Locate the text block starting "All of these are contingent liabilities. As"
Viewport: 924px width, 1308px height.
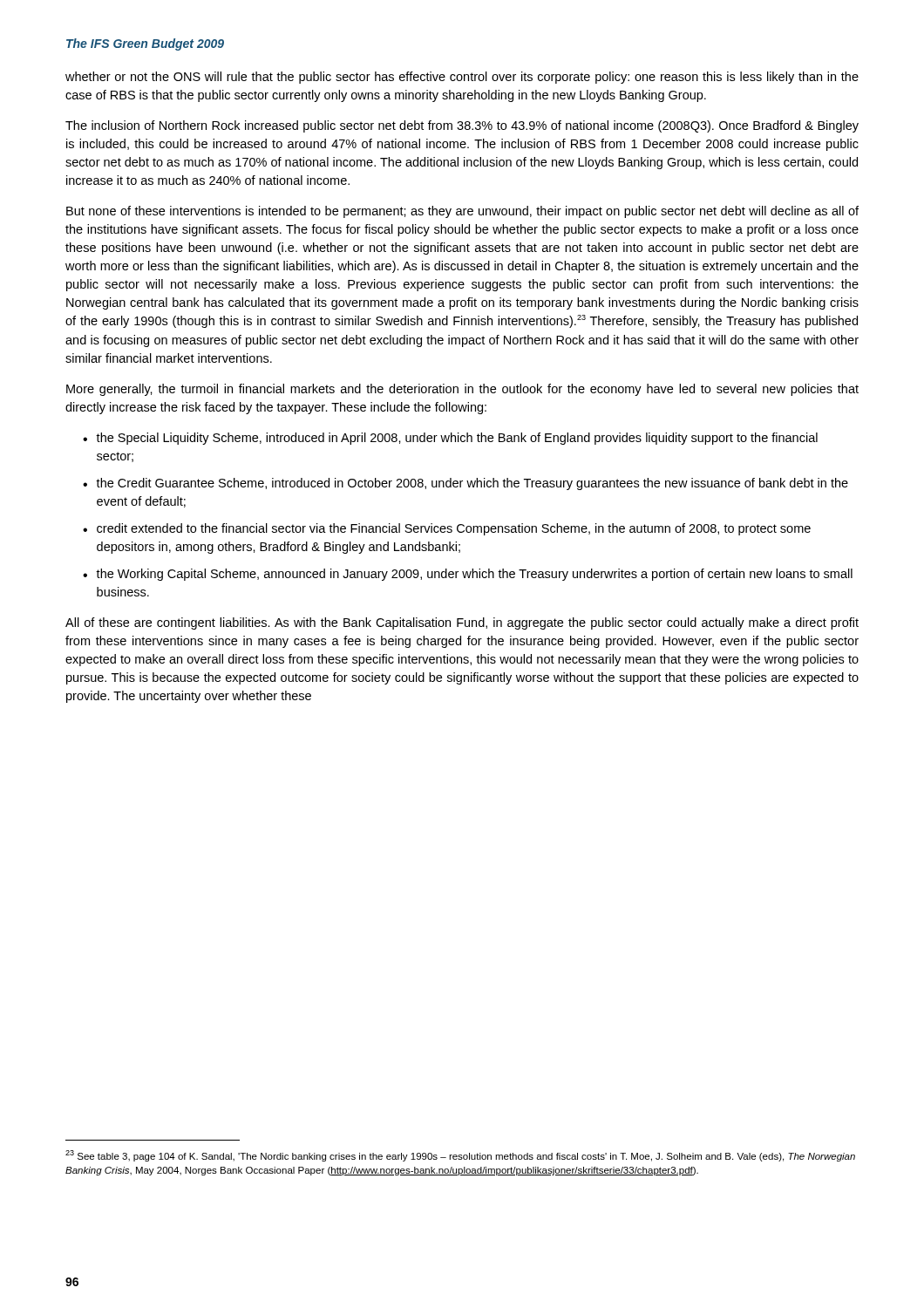point(462,659)
